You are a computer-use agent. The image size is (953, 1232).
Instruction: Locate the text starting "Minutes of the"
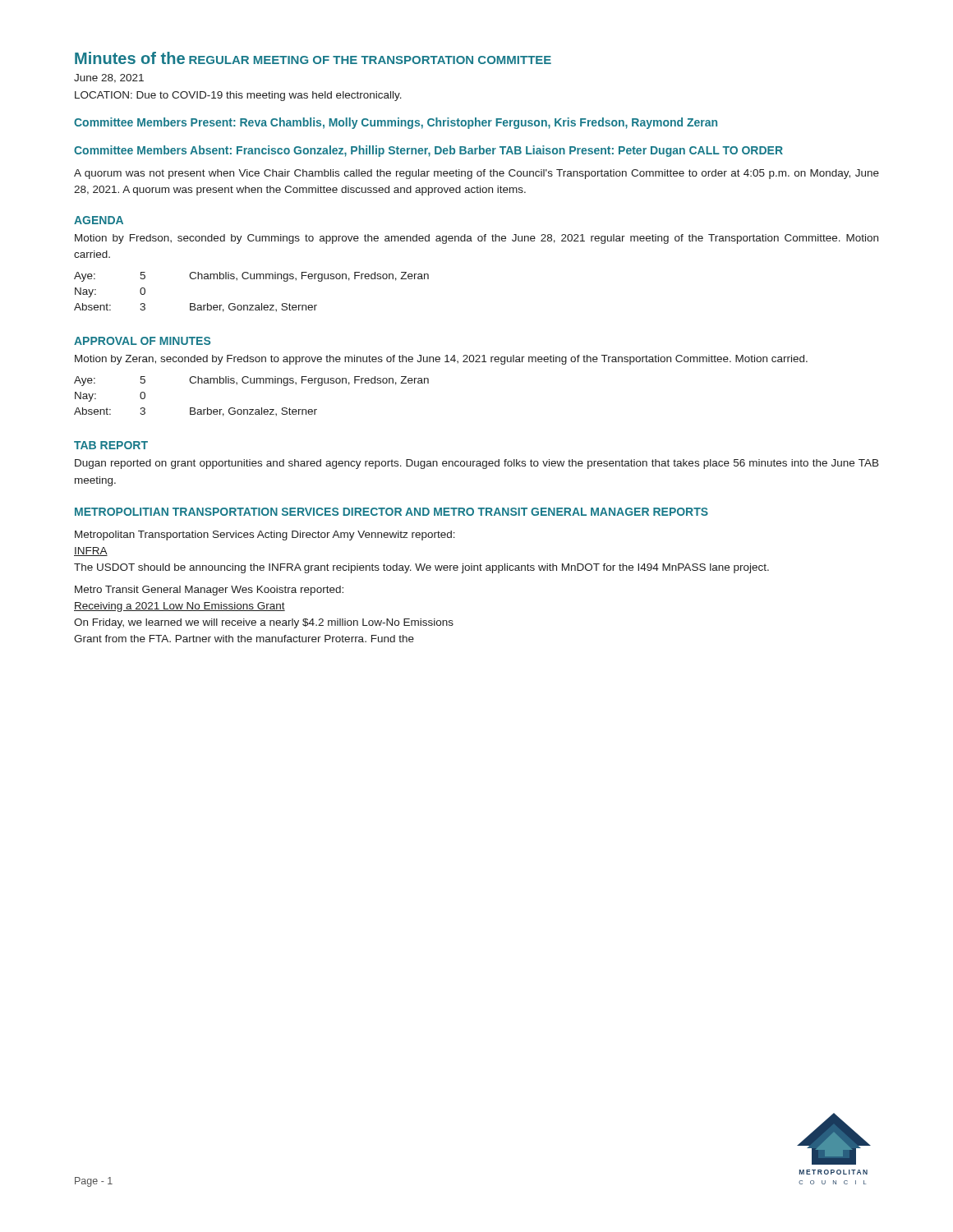point(130,59)
